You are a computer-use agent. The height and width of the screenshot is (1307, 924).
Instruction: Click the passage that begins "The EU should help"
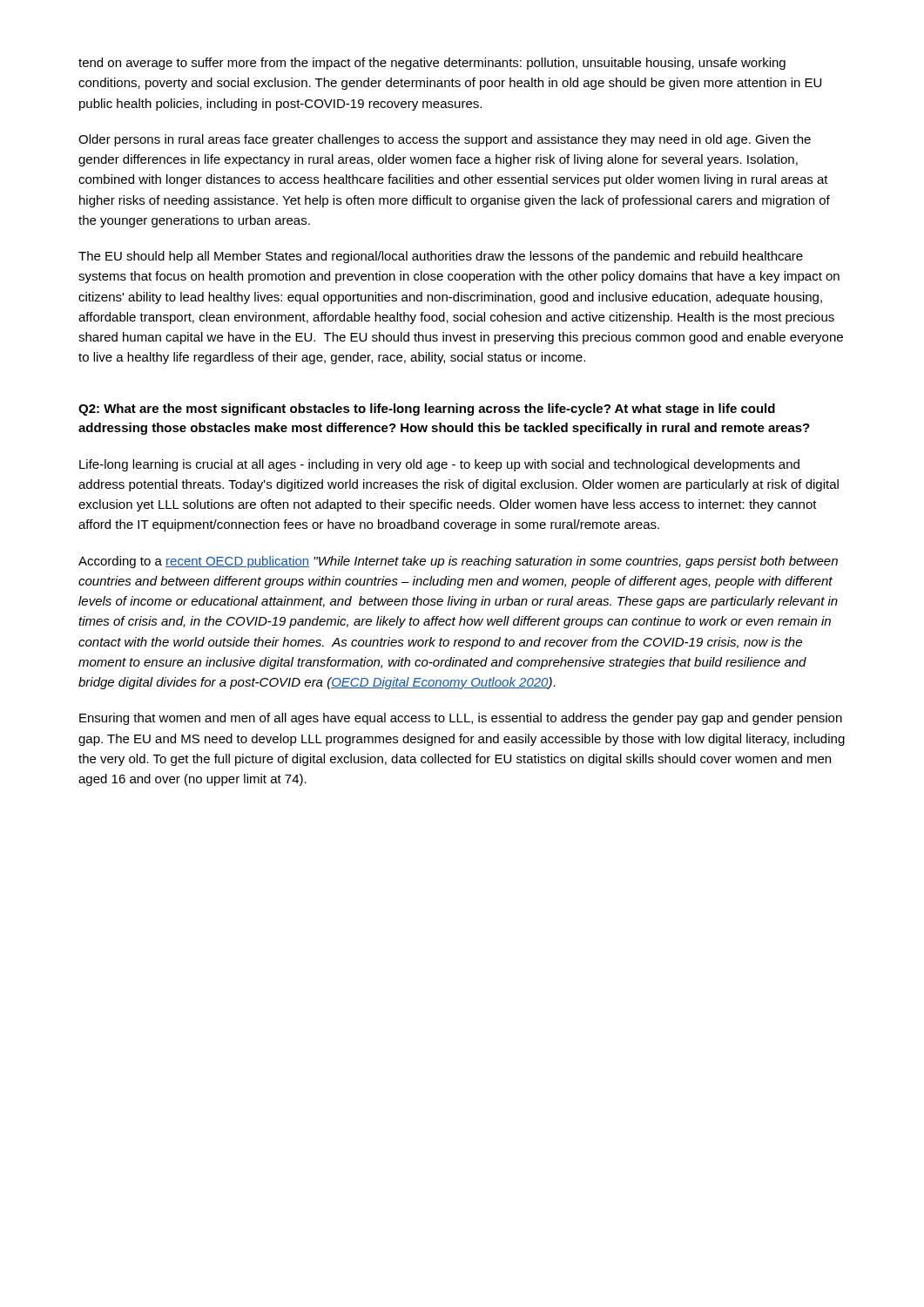pyautogui.click(x=461, y=306)
